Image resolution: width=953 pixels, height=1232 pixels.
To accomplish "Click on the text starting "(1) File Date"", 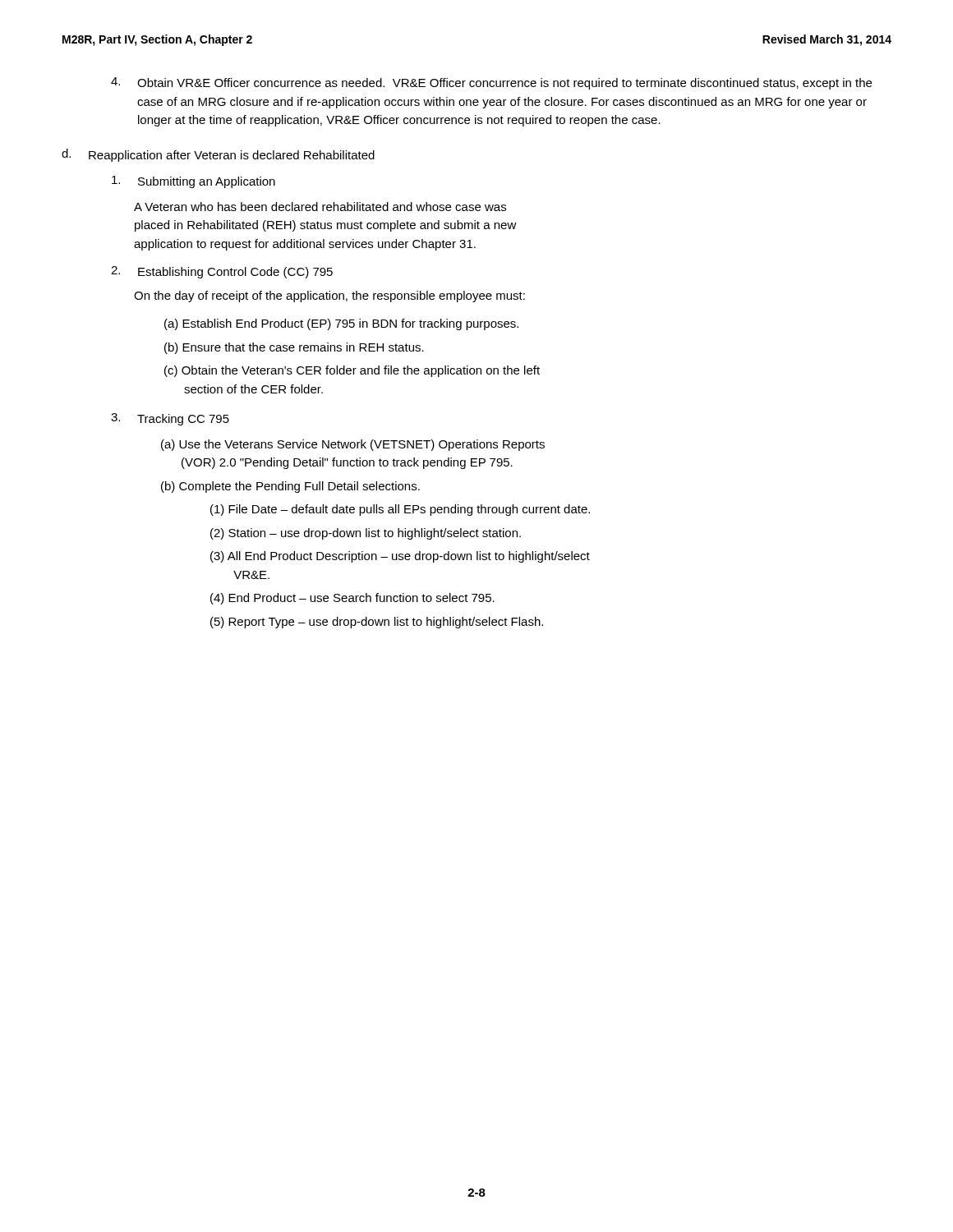I will pyautogui.click(x=400, y=509).
